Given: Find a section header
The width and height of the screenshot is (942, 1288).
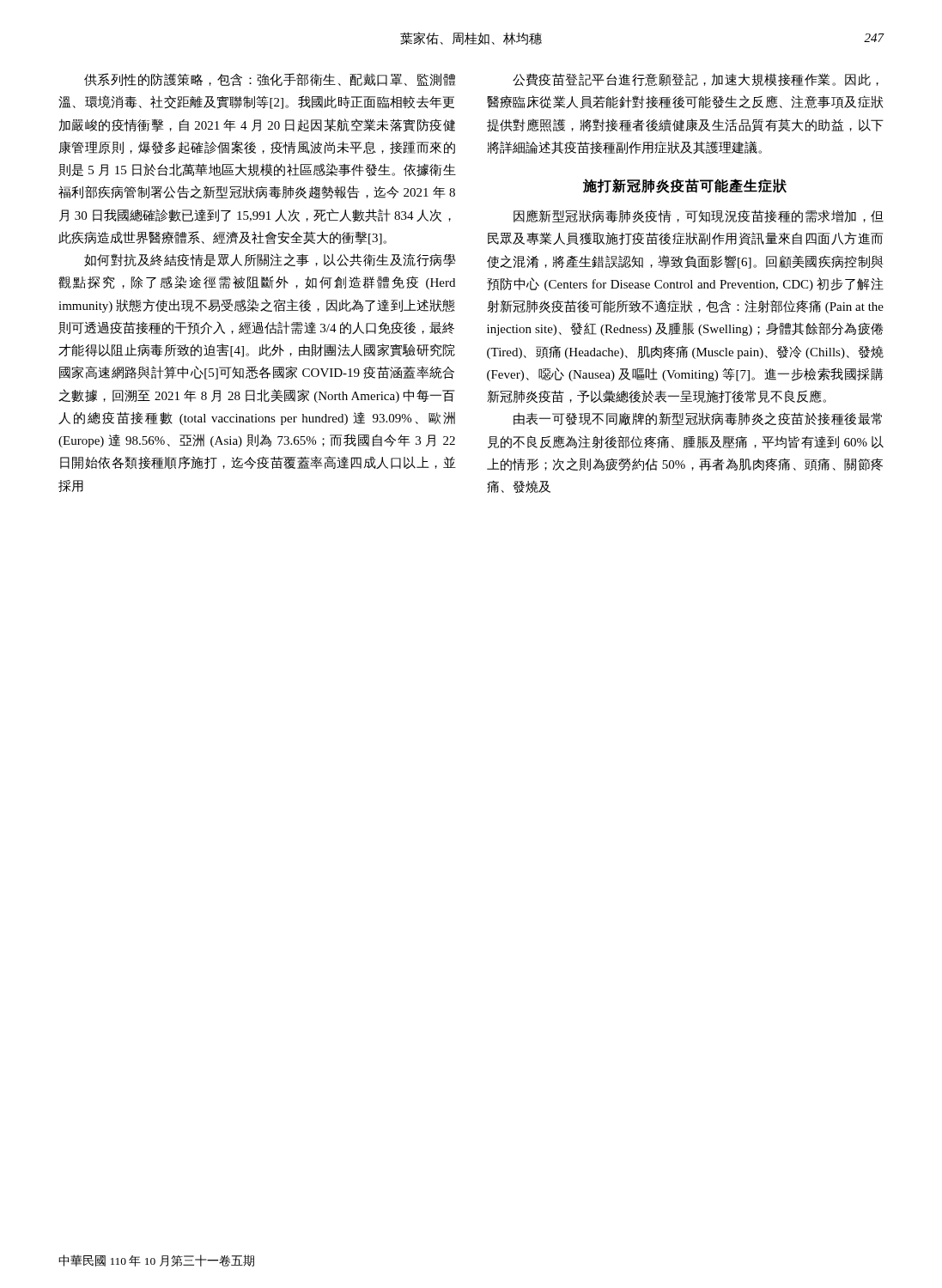Looking at the screenshot, I should 685,186.
